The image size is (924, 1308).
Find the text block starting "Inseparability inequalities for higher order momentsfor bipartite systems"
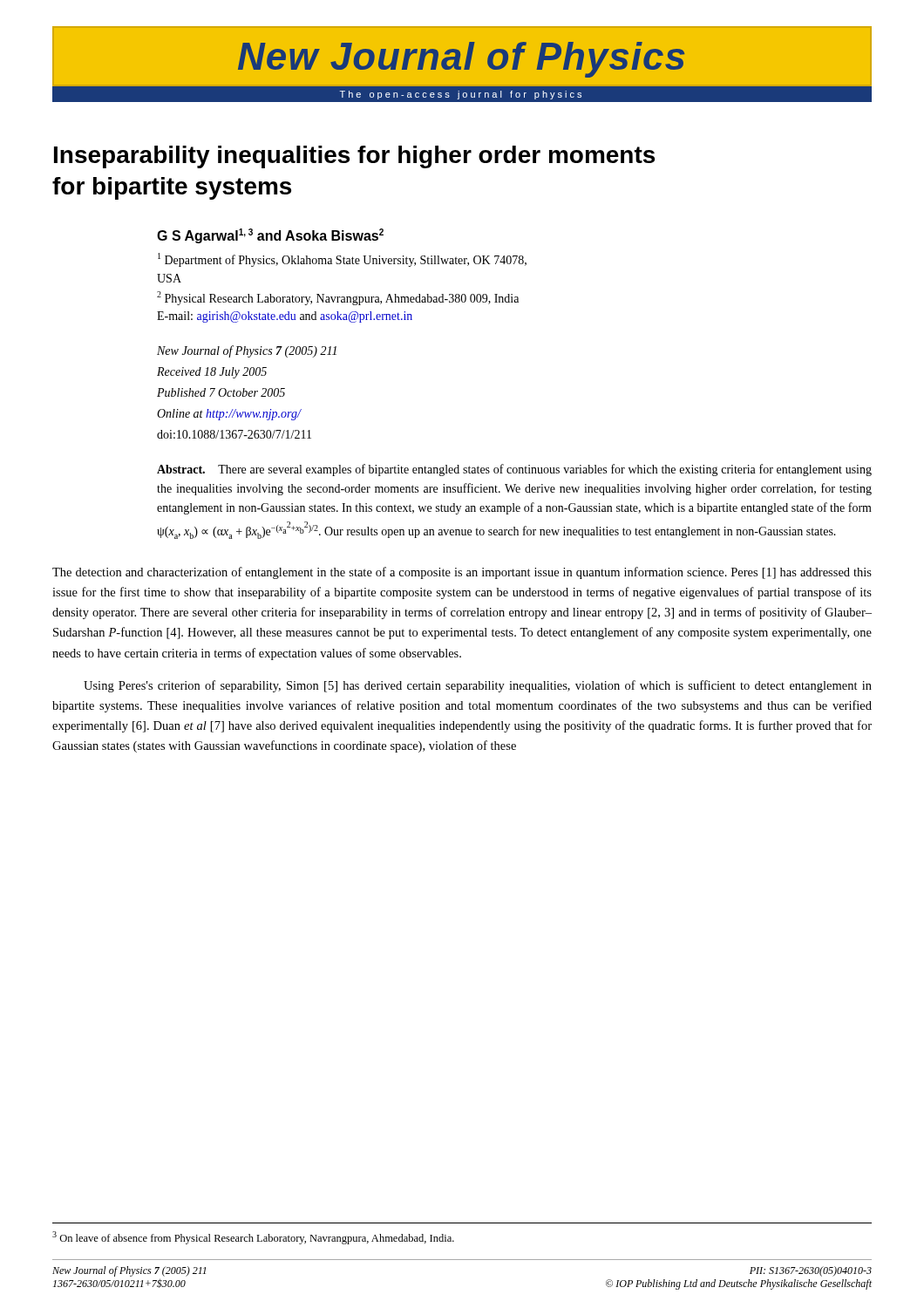click(354, 171)
